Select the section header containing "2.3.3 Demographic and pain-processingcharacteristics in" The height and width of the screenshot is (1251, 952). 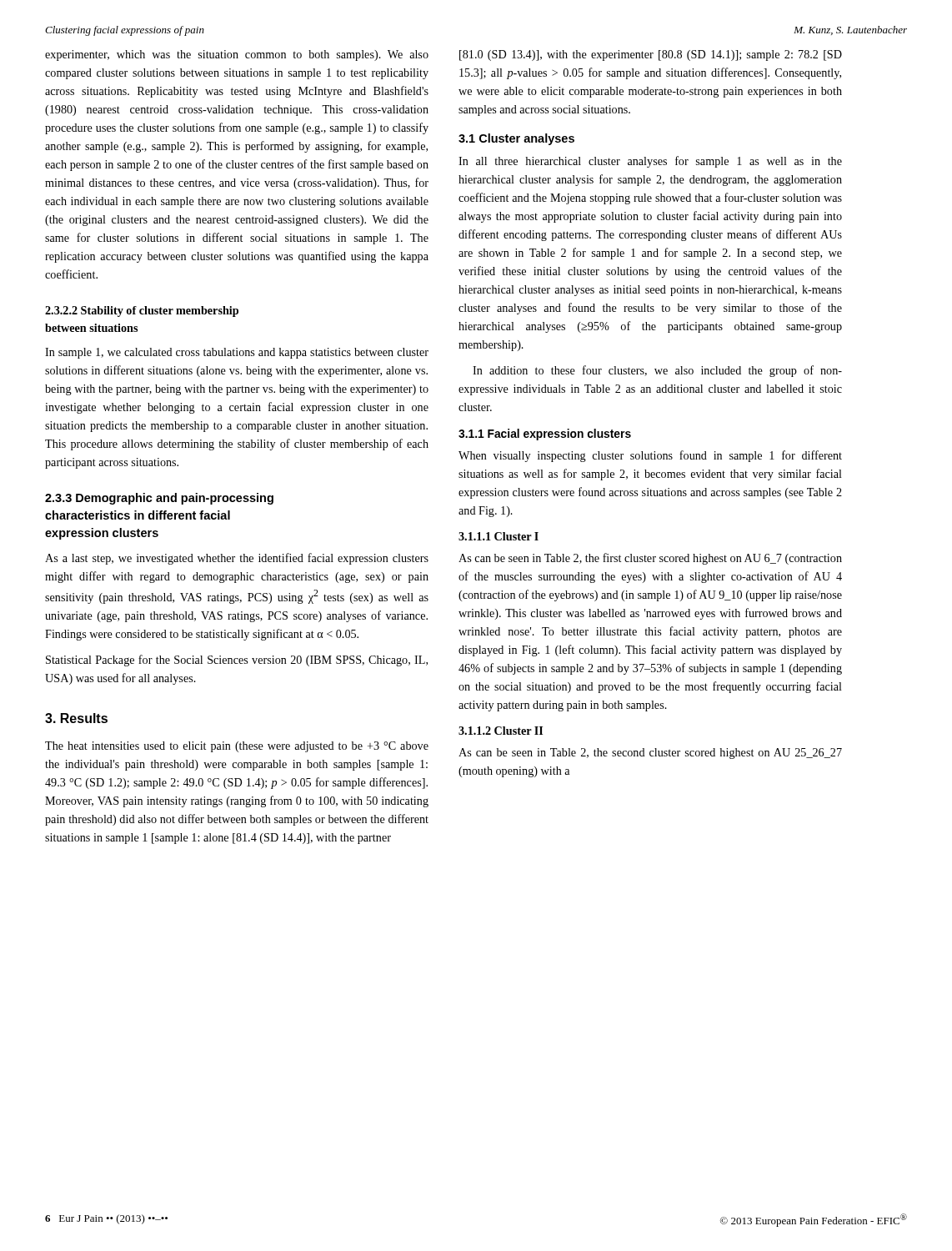(x=160, y=516)
